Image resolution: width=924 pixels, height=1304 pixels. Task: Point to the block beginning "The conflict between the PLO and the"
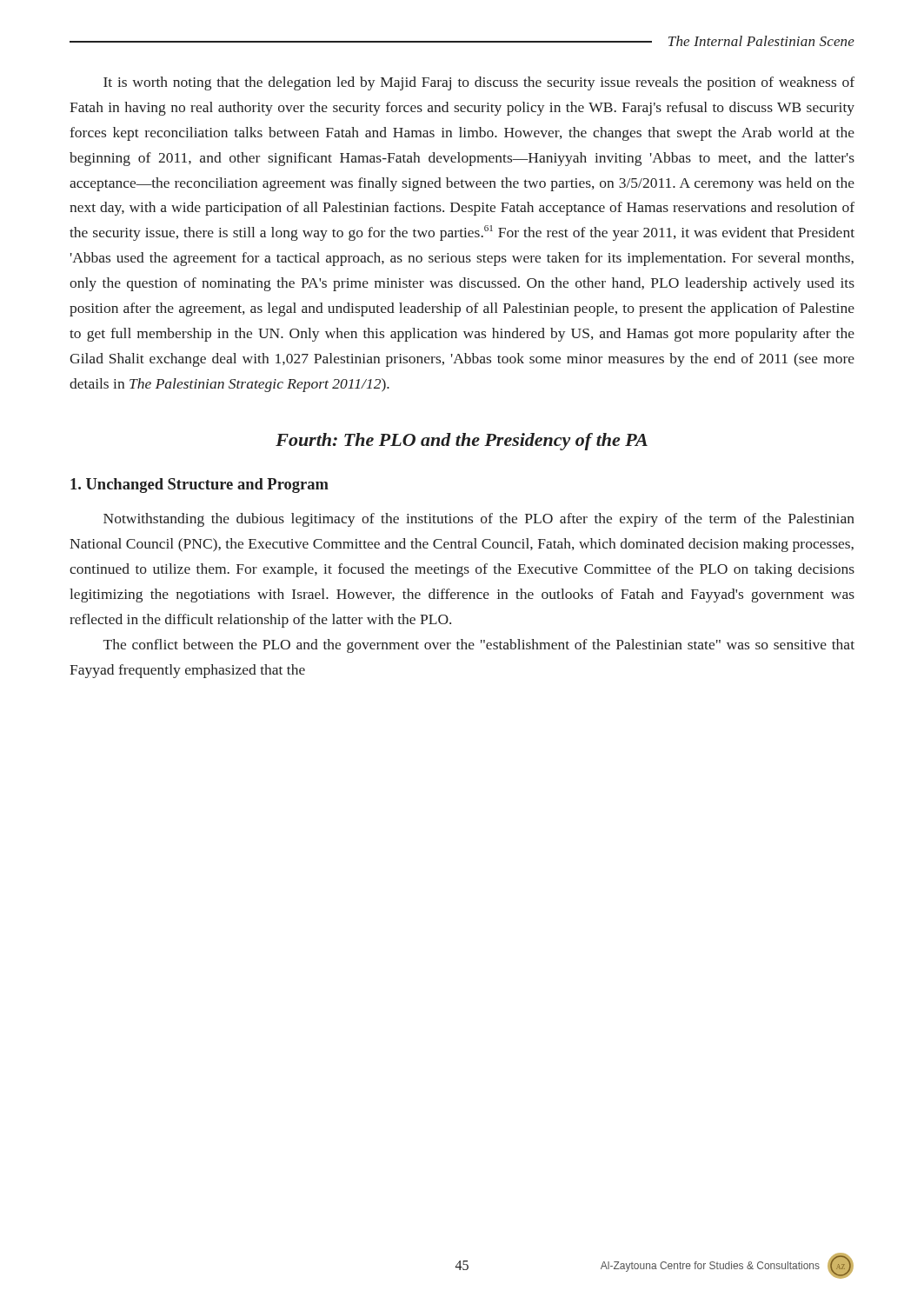(x=462, y=657)
